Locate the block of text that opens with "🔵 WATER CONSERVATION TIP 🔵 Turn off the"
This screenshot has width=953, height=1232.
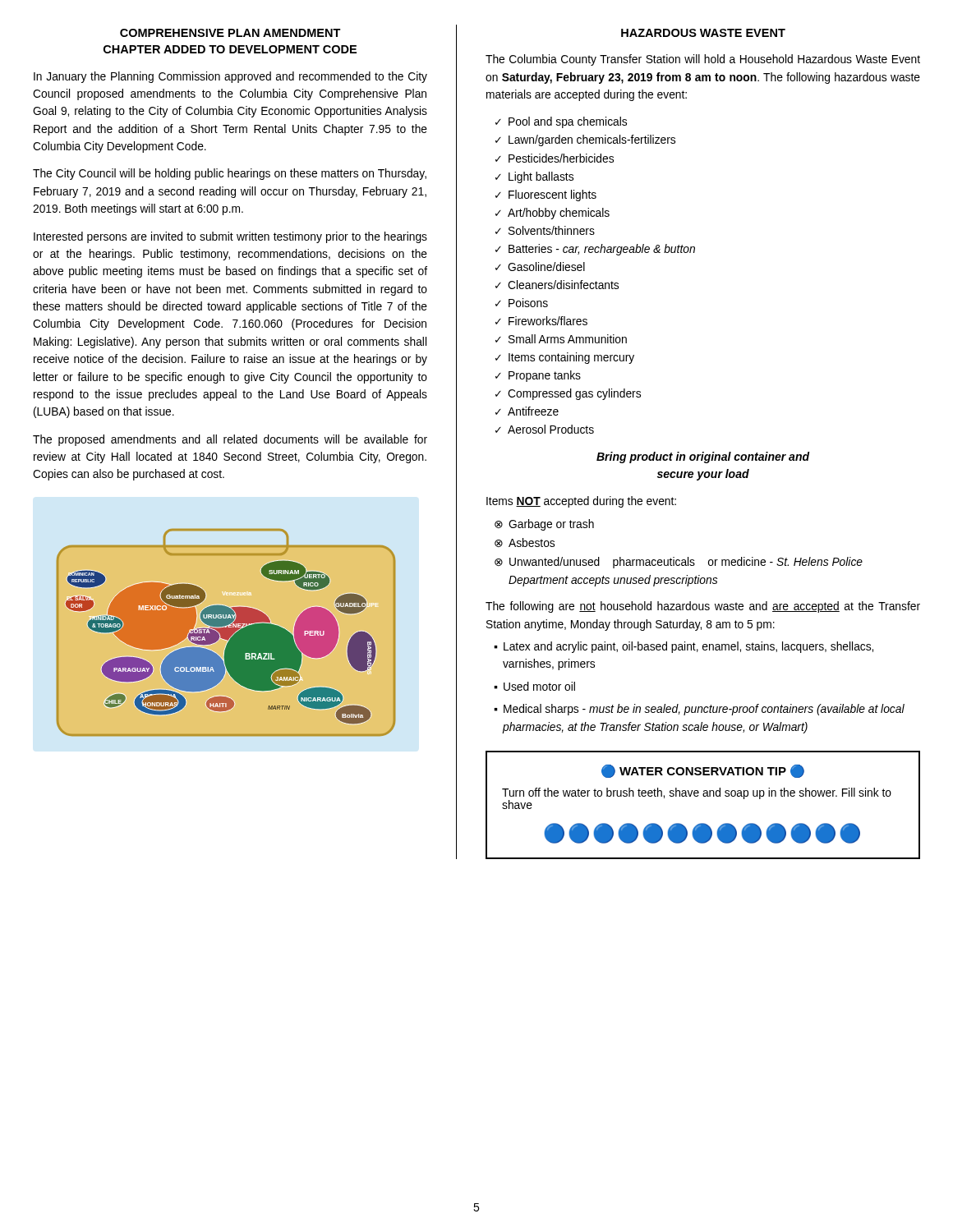tap(703, 804)
